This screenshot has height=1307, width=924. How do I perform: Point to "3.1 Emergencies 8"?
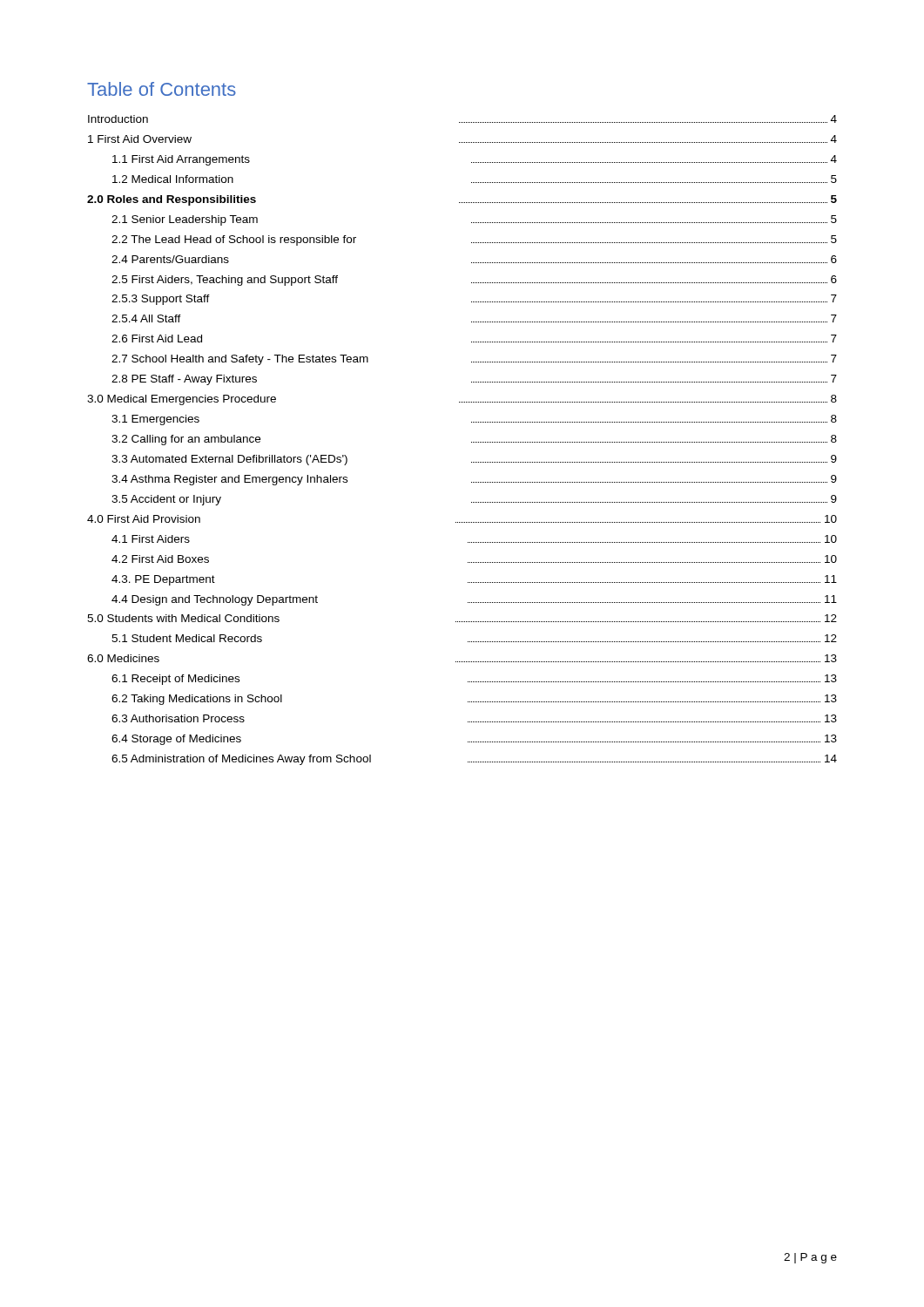[474, 420]
